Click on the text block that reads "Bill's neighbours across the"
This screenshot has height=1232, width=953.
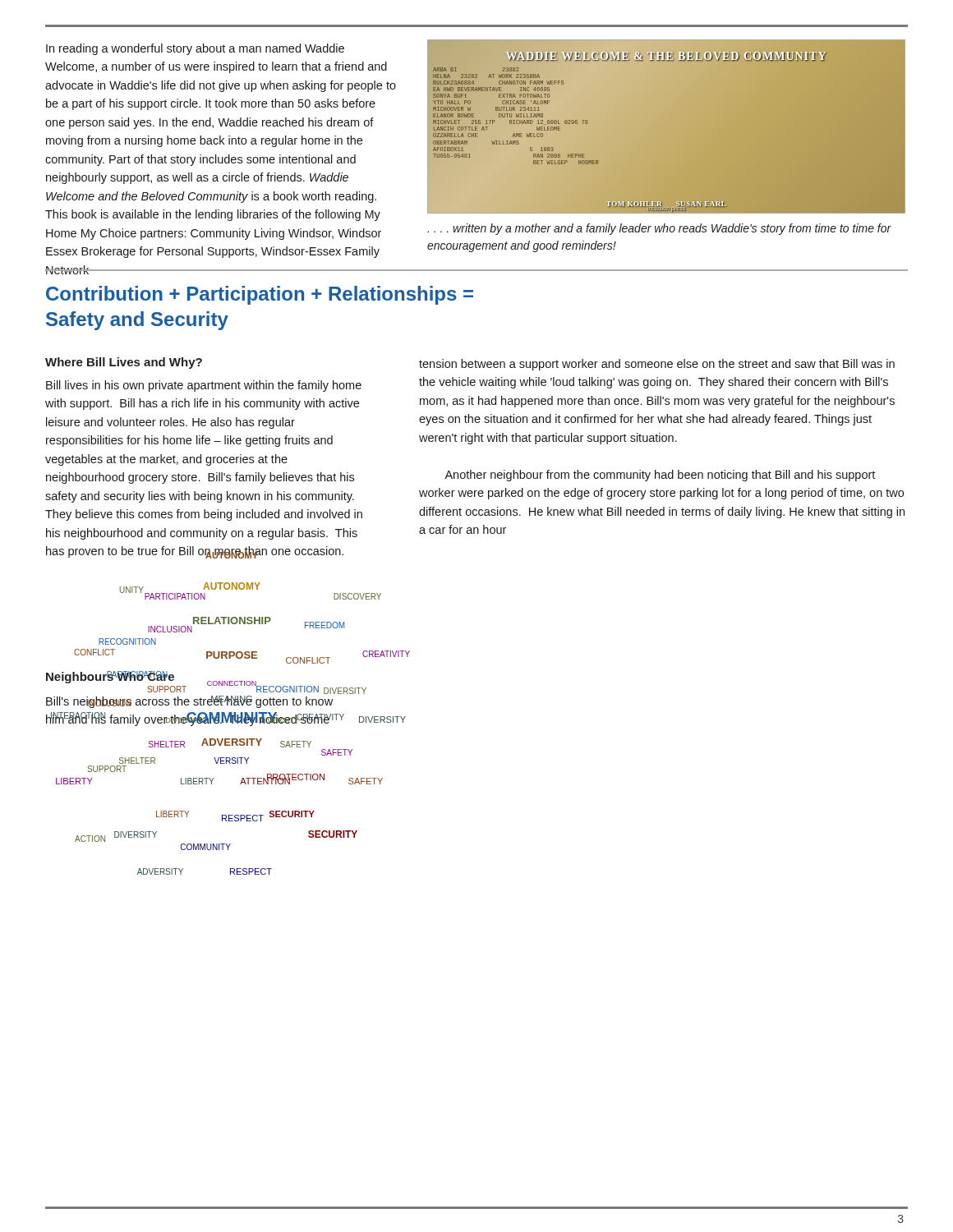(189, 711)
